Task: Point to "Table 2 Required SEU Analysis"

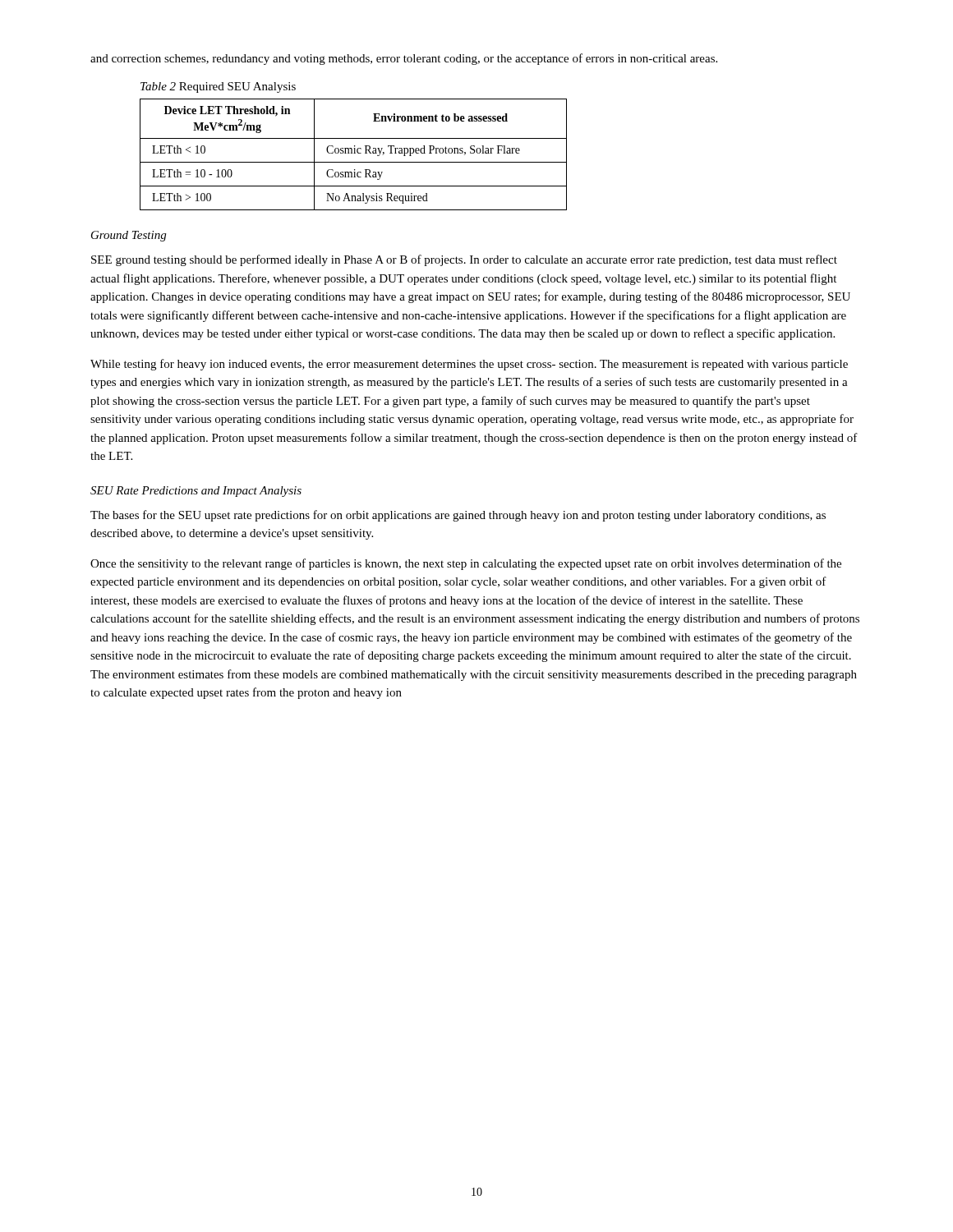Action: pyautogui.click(x=218, y=86)
